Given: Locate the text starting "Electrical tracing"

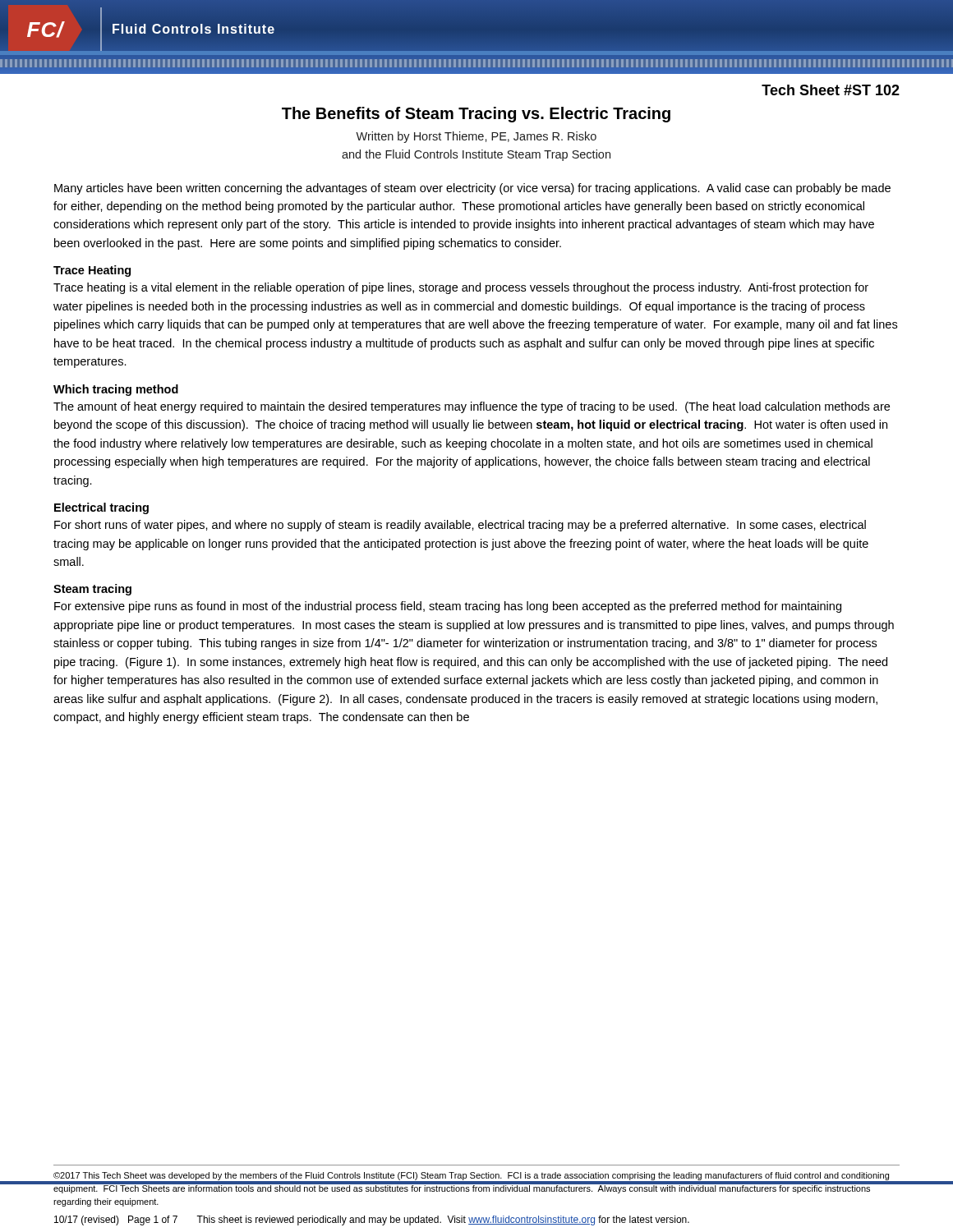Looking at the screenshot, I should 101,508.
